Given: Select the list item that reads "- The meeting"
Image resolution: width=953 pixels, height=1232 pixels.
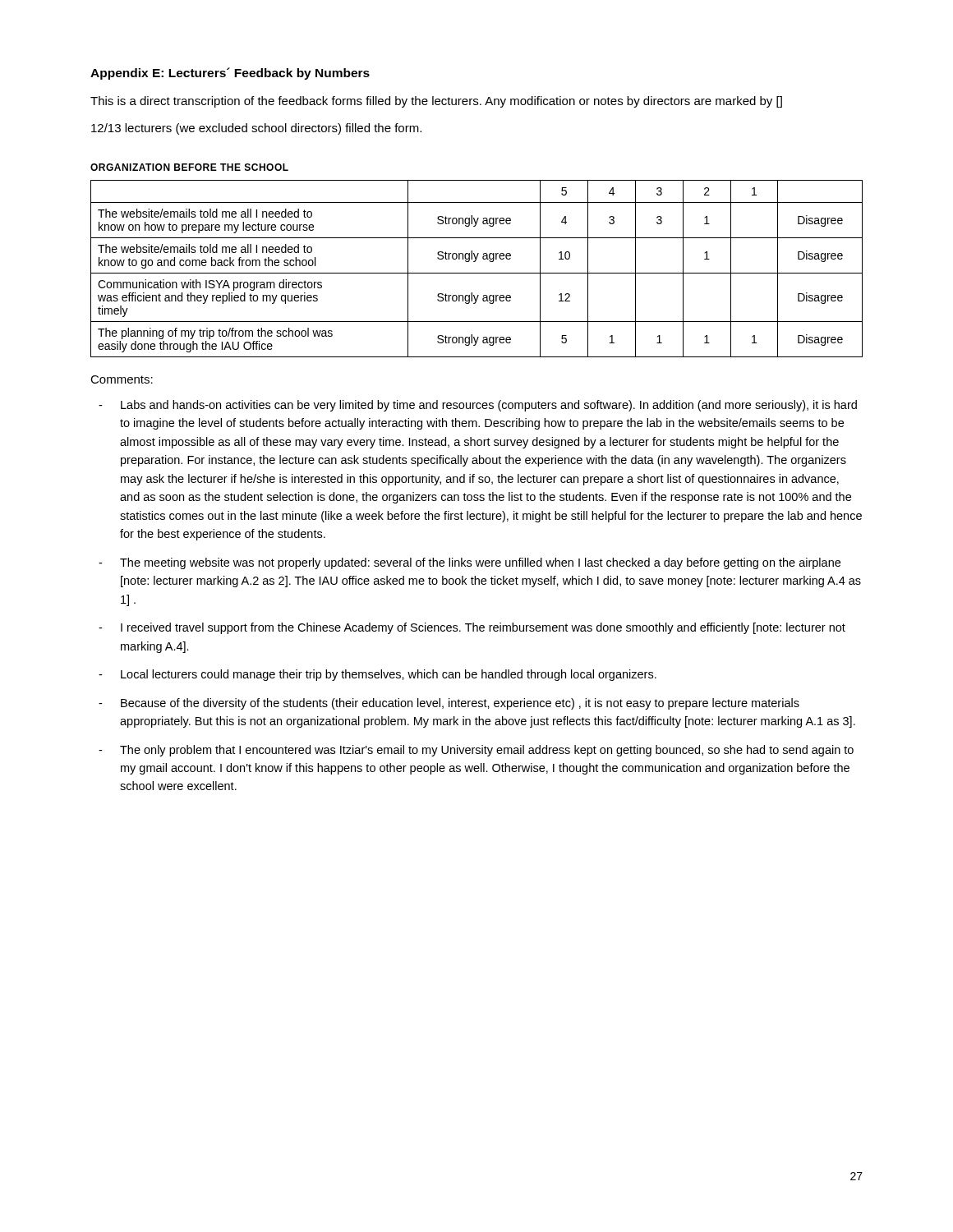Looking at the screenshot, I should [x=481, y=581].
